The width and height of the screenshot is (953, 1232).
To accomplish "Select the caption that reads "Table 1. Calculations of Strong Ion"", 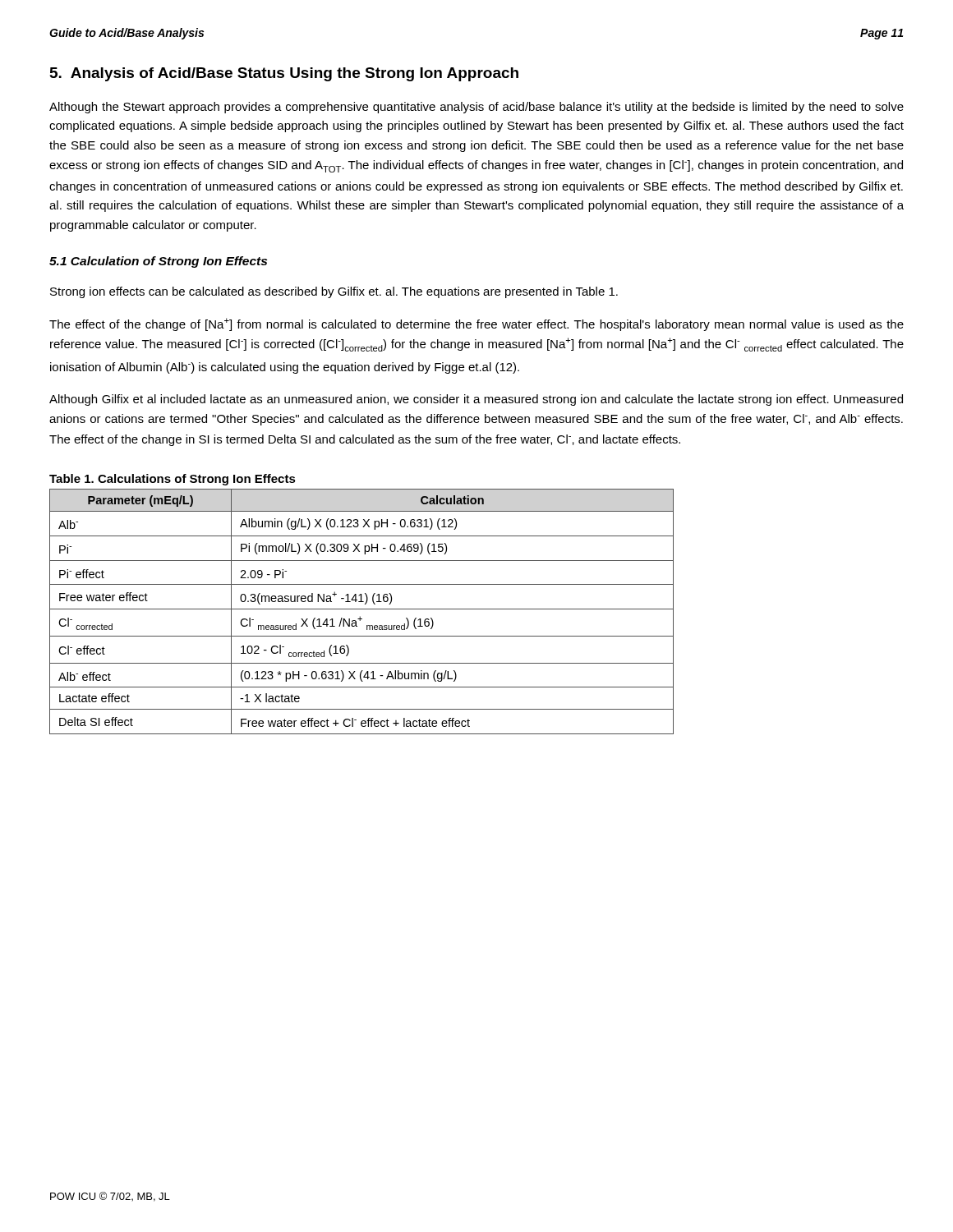I will pyautogui.click(x=172, y=478).
